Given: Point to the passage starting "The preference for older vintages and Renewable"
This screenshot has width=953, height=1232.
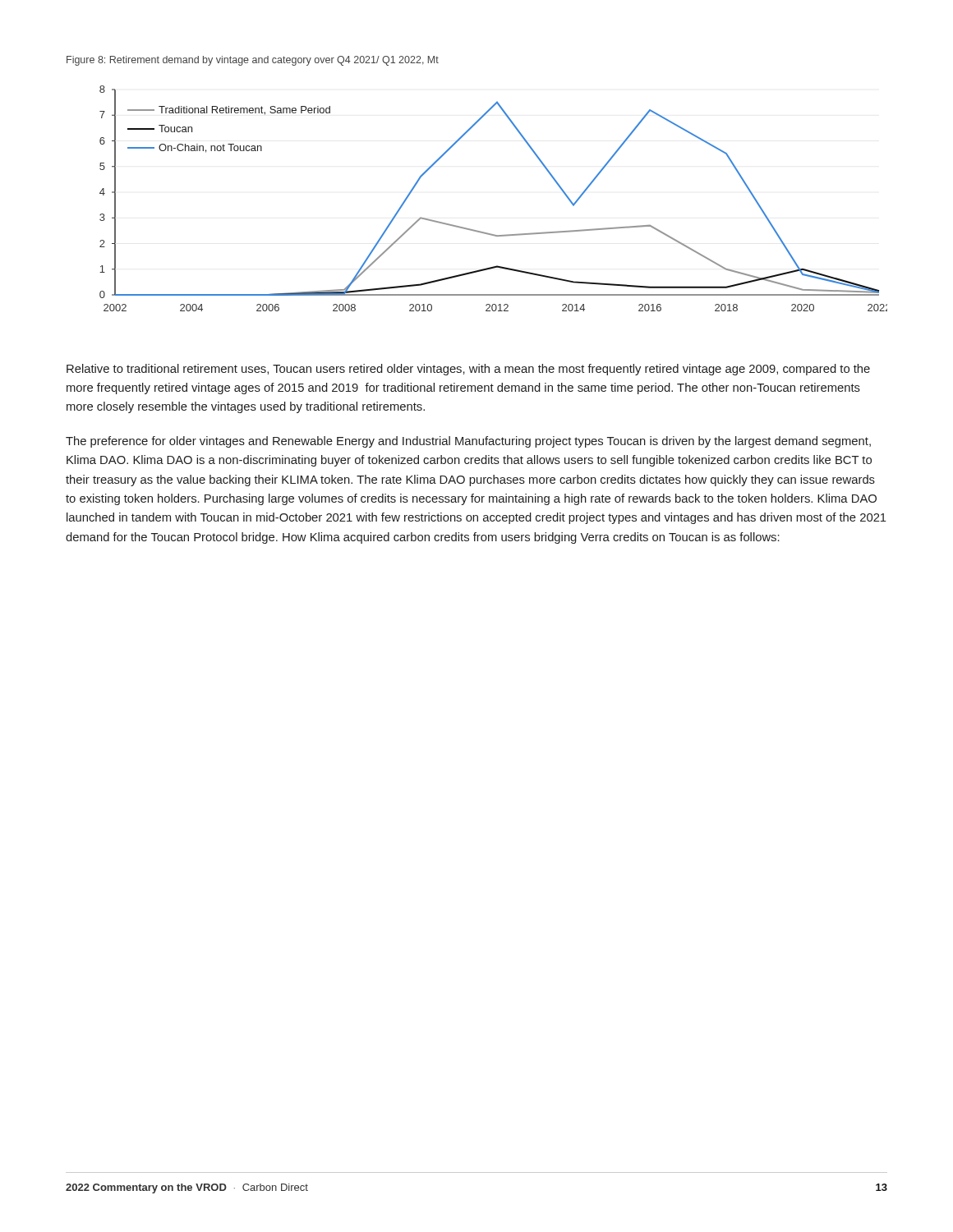Looking at the screenshot, I should pyautogui.click(x=476, y=489).
